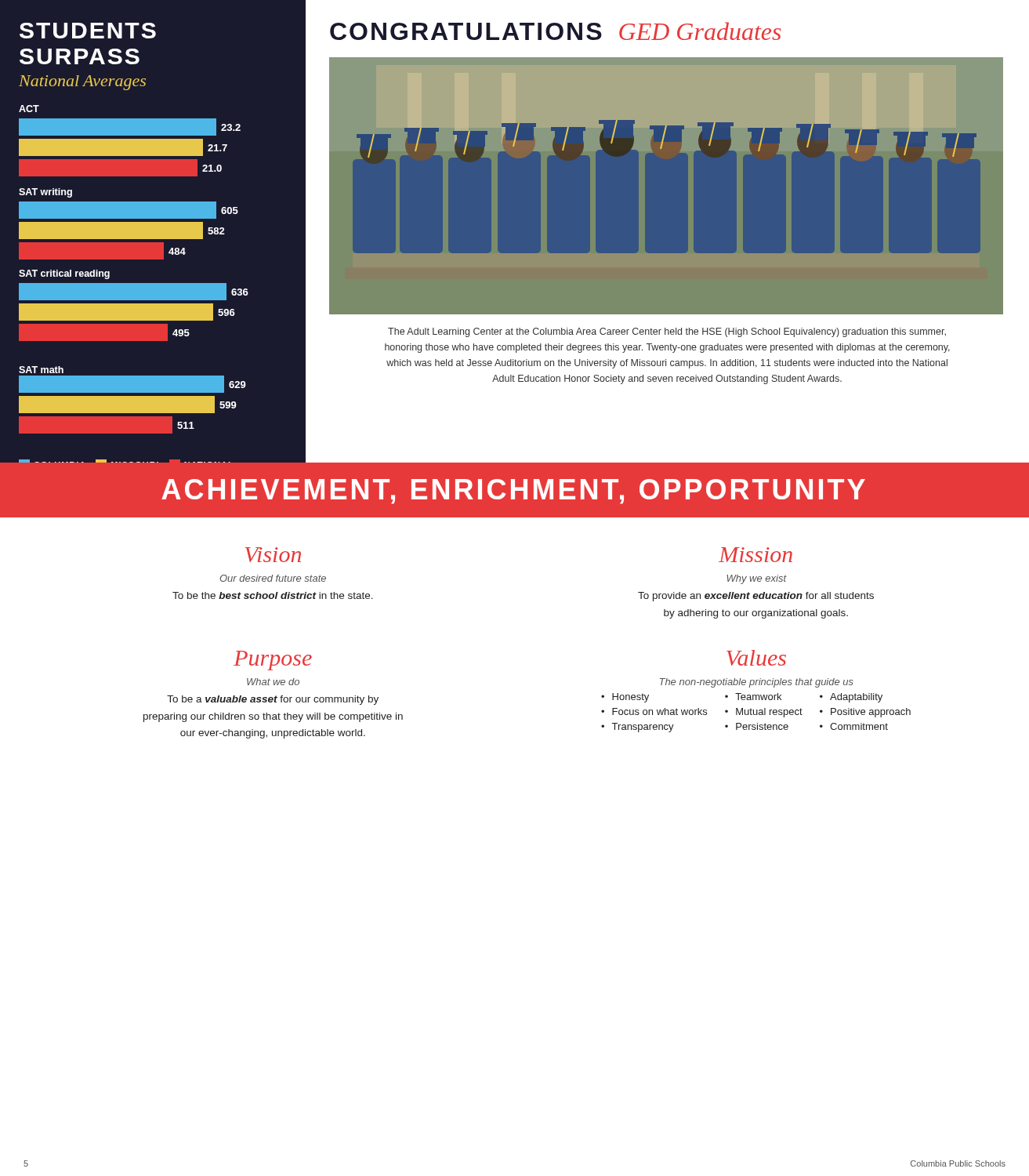Image resolution: width=1029 pixels, height=1176 pixels.
Task: Click on the element starting "• Positive approach"
Action: (x=865, y=712)
